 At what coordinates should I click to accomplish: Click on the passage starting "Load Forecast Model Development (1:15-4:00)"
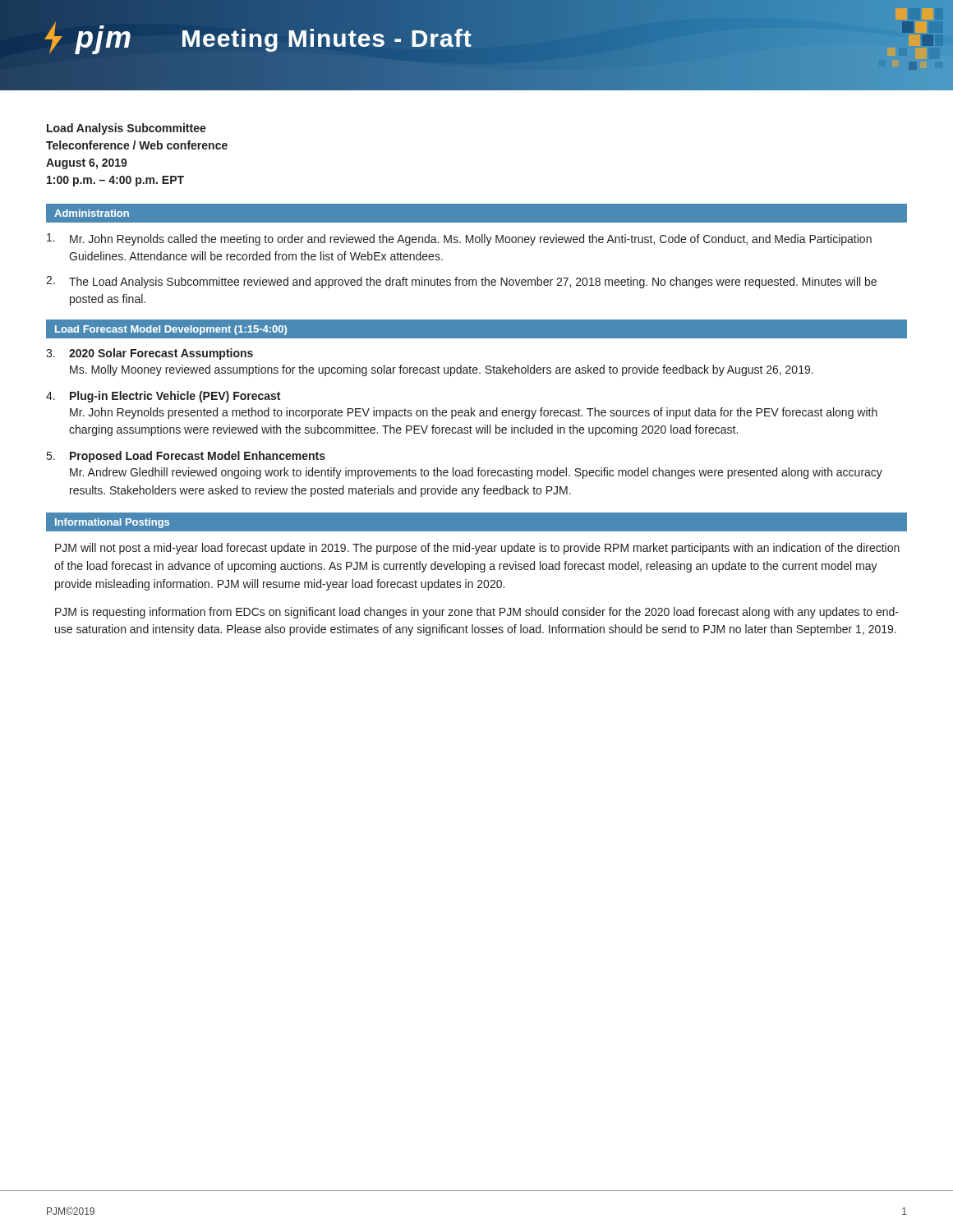click(171, 329)
